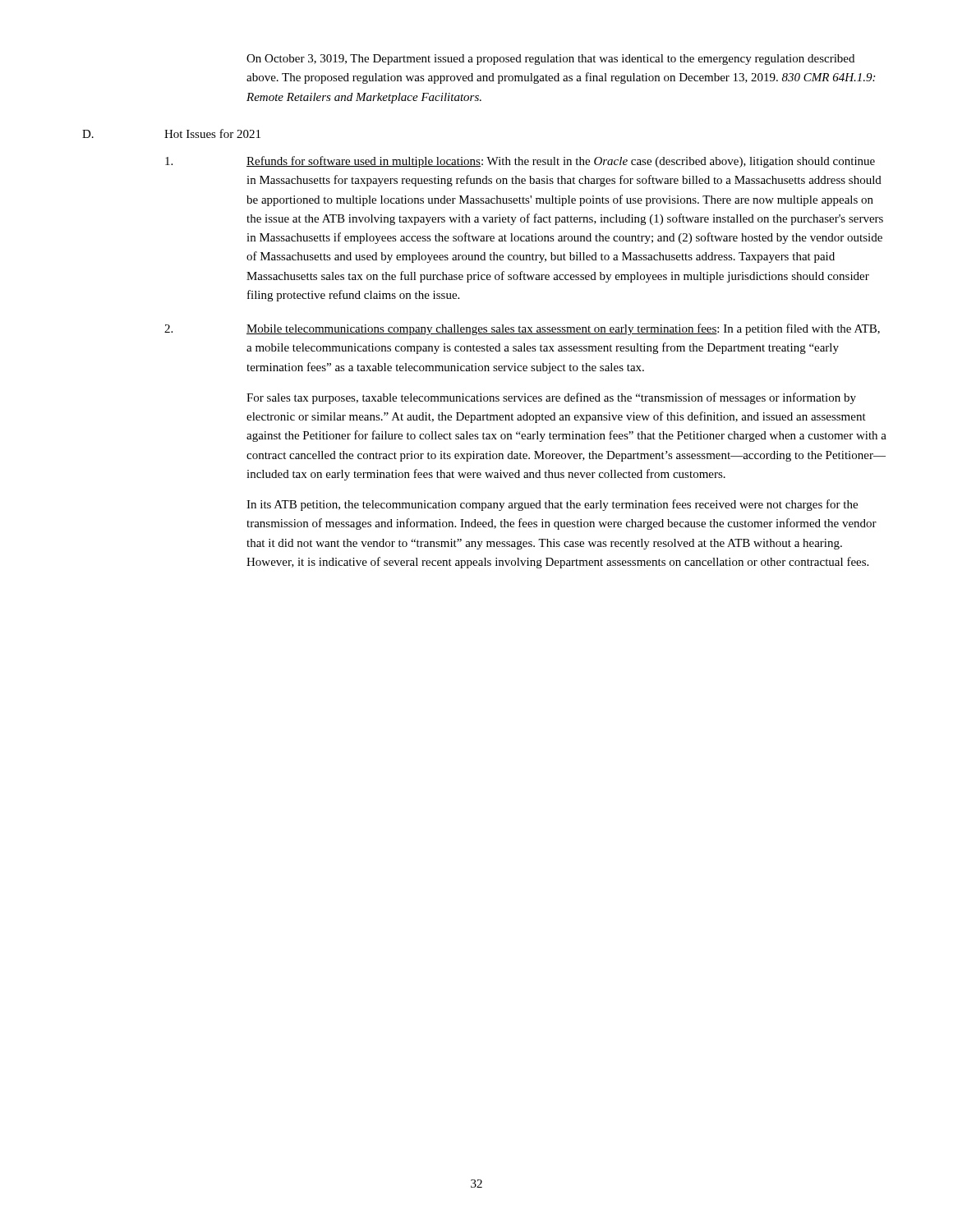Locate the text block starting "2. Mobile telecommunications company challenges sales tax"
This screenshot has height=1232, width=953.
click(526, 446)
